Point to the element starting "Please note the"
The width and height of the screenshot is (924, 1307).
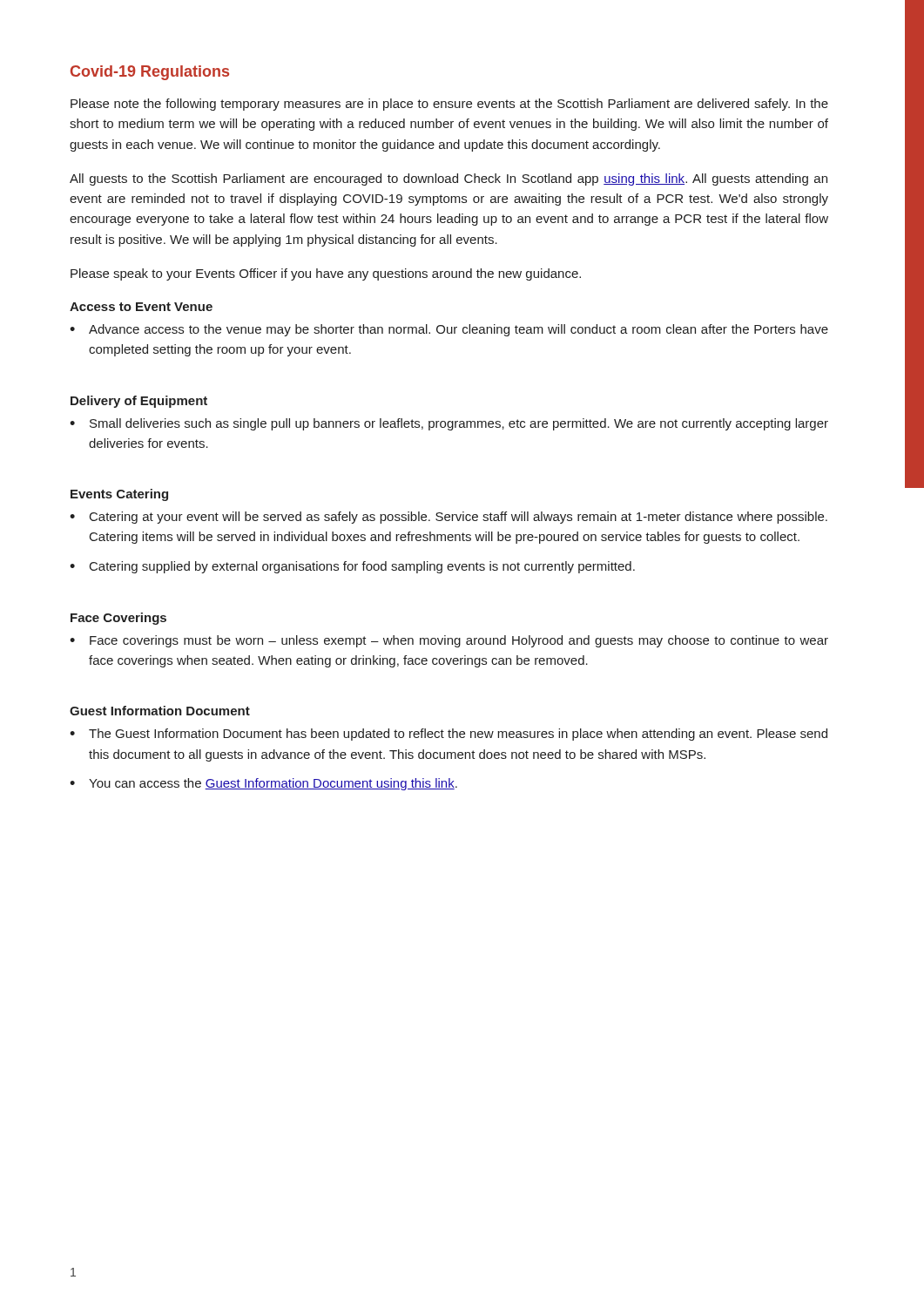click(x=449, y=124)
